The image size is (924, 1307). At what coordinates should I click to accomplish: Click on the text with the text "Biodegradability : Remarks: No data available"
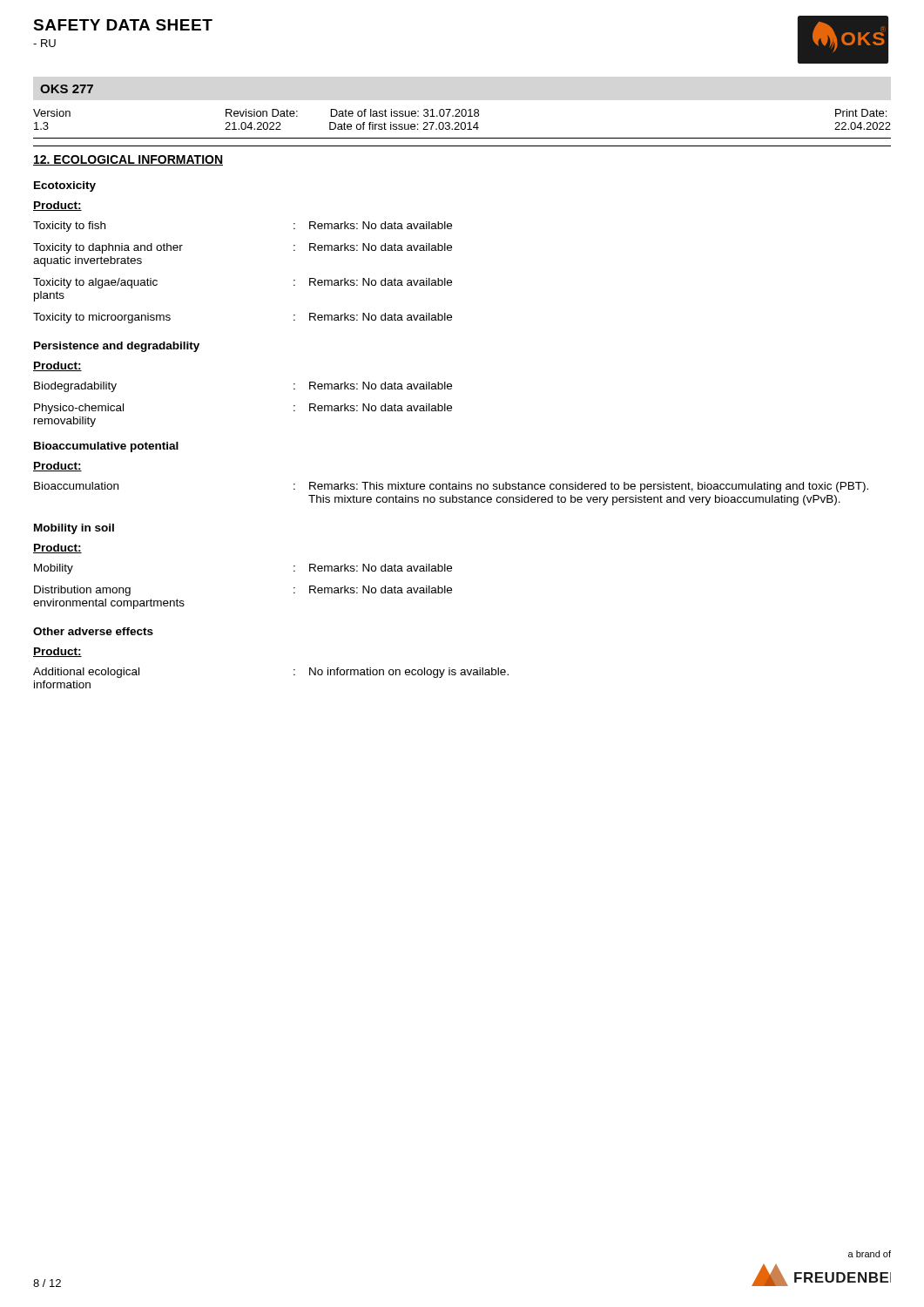point(462,386)
